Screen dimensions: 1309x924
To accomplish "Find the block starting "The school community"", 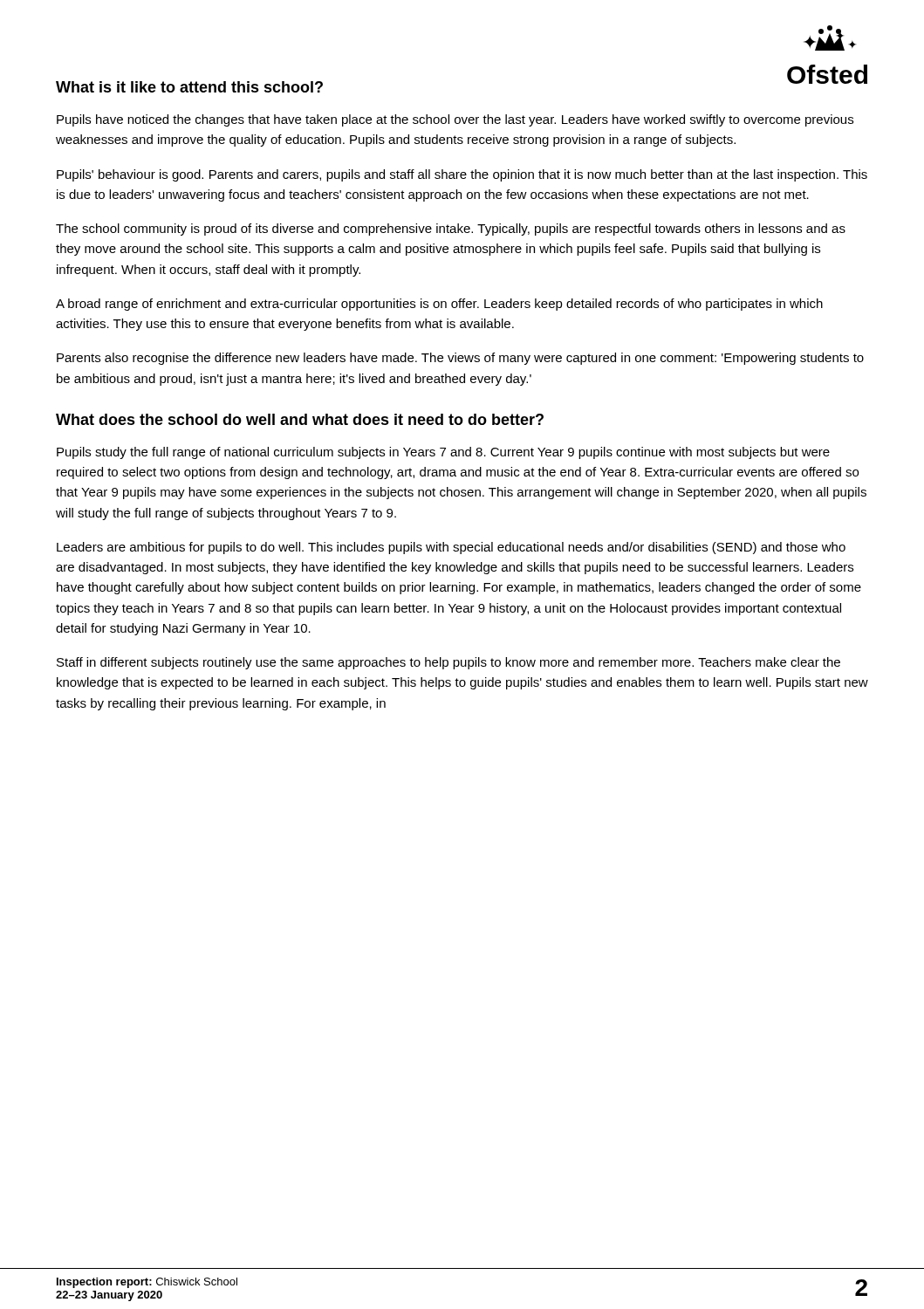I will pos(451,249).
